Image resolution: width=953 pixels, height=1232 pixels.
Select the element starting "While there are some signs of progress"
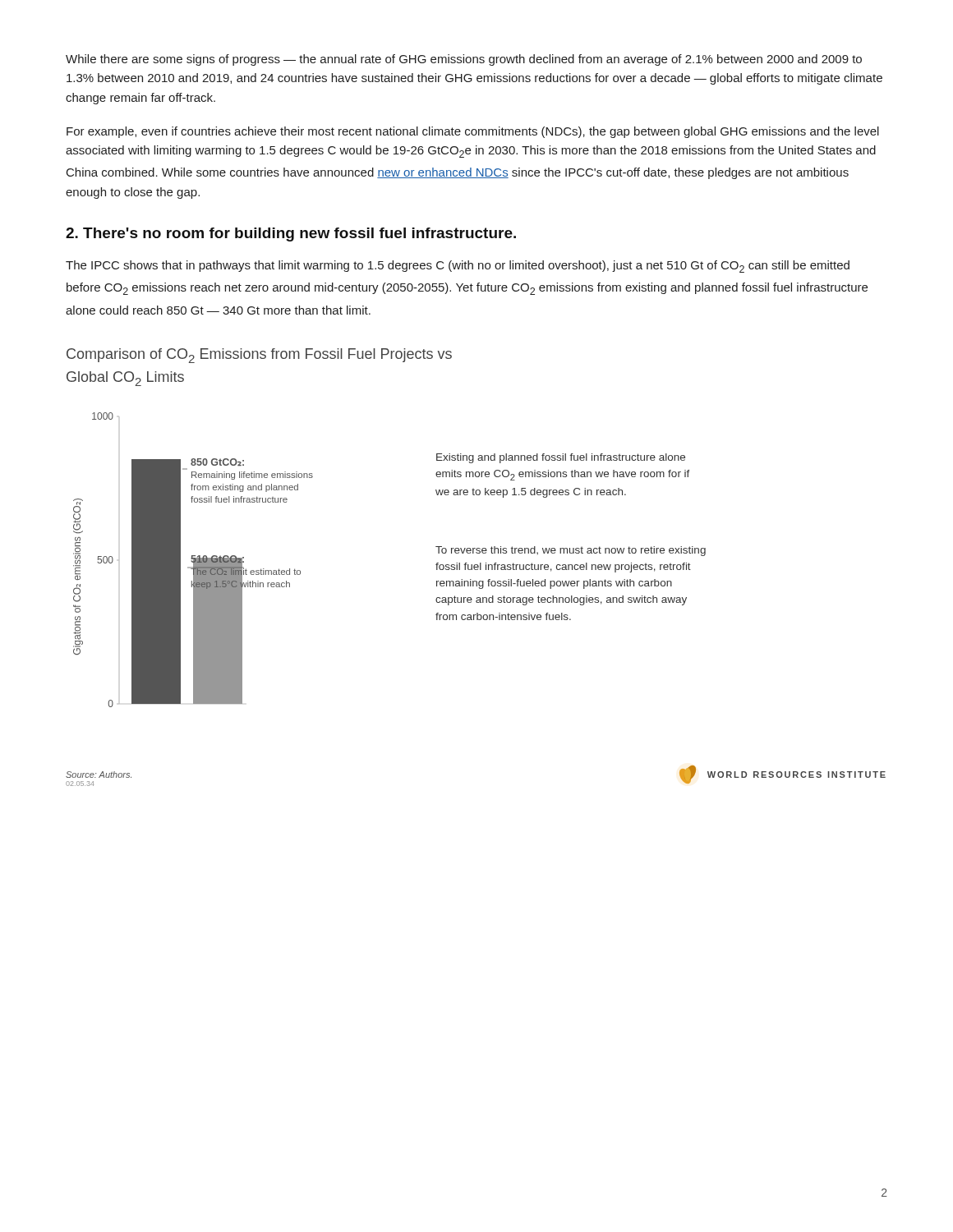tap(474, 78)
